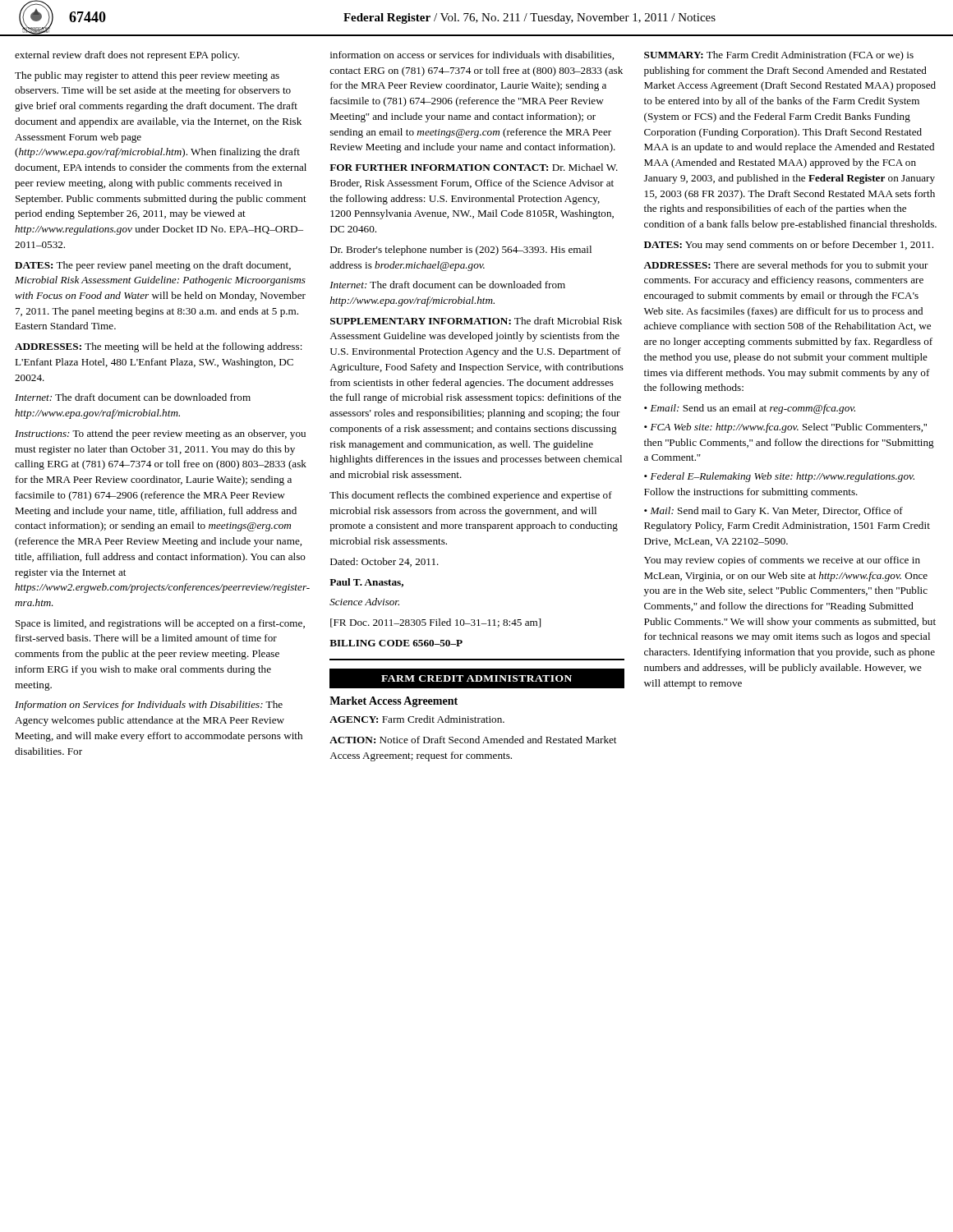Locate the block of text that opens with "Mail: Send mail to Gary K."
953x1232 pixels.
click(x=787, y=525)
